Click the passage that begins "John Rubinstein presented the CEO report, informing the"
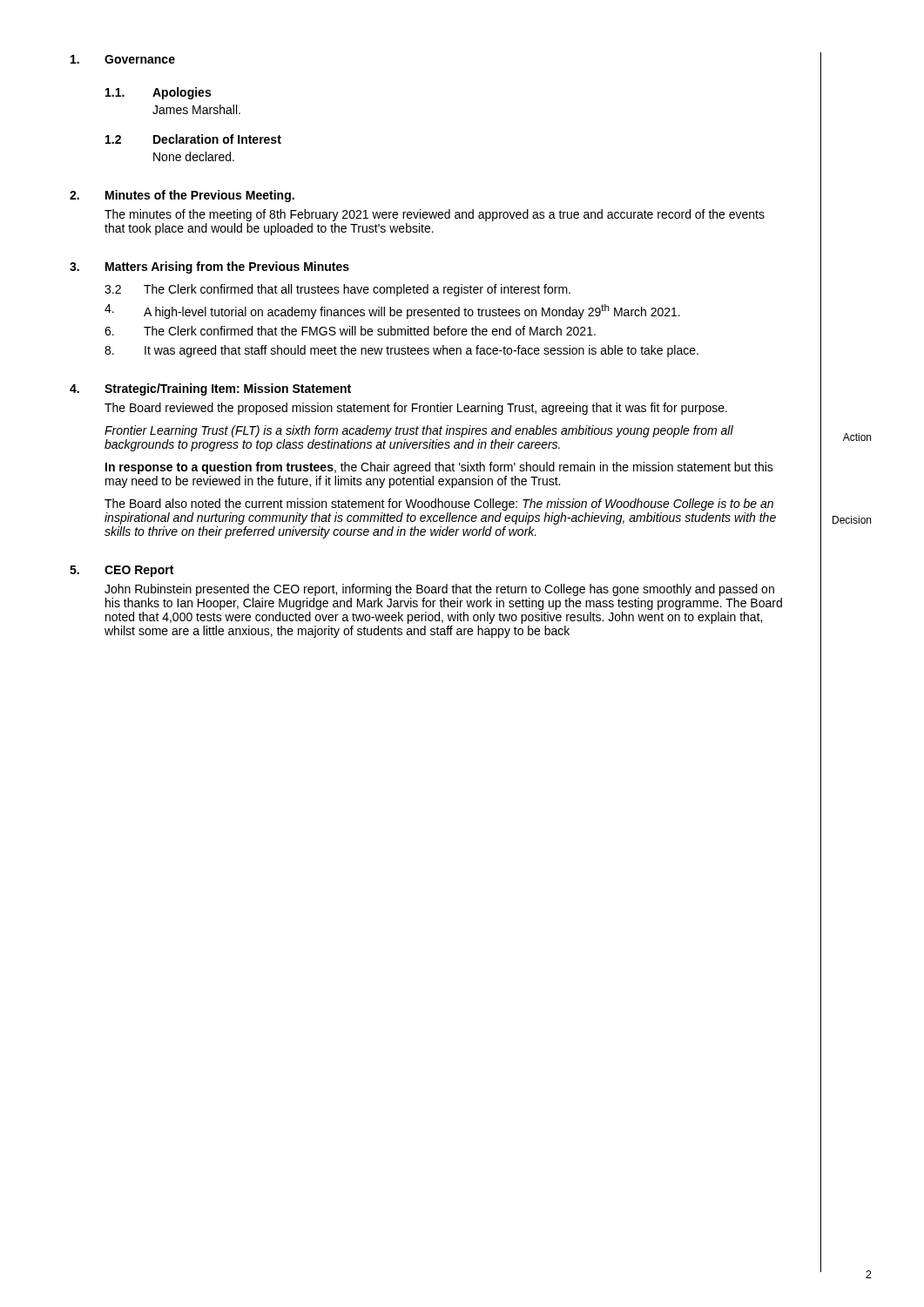Viewport: 924px width, 1307px height. [x=444, y=610]
